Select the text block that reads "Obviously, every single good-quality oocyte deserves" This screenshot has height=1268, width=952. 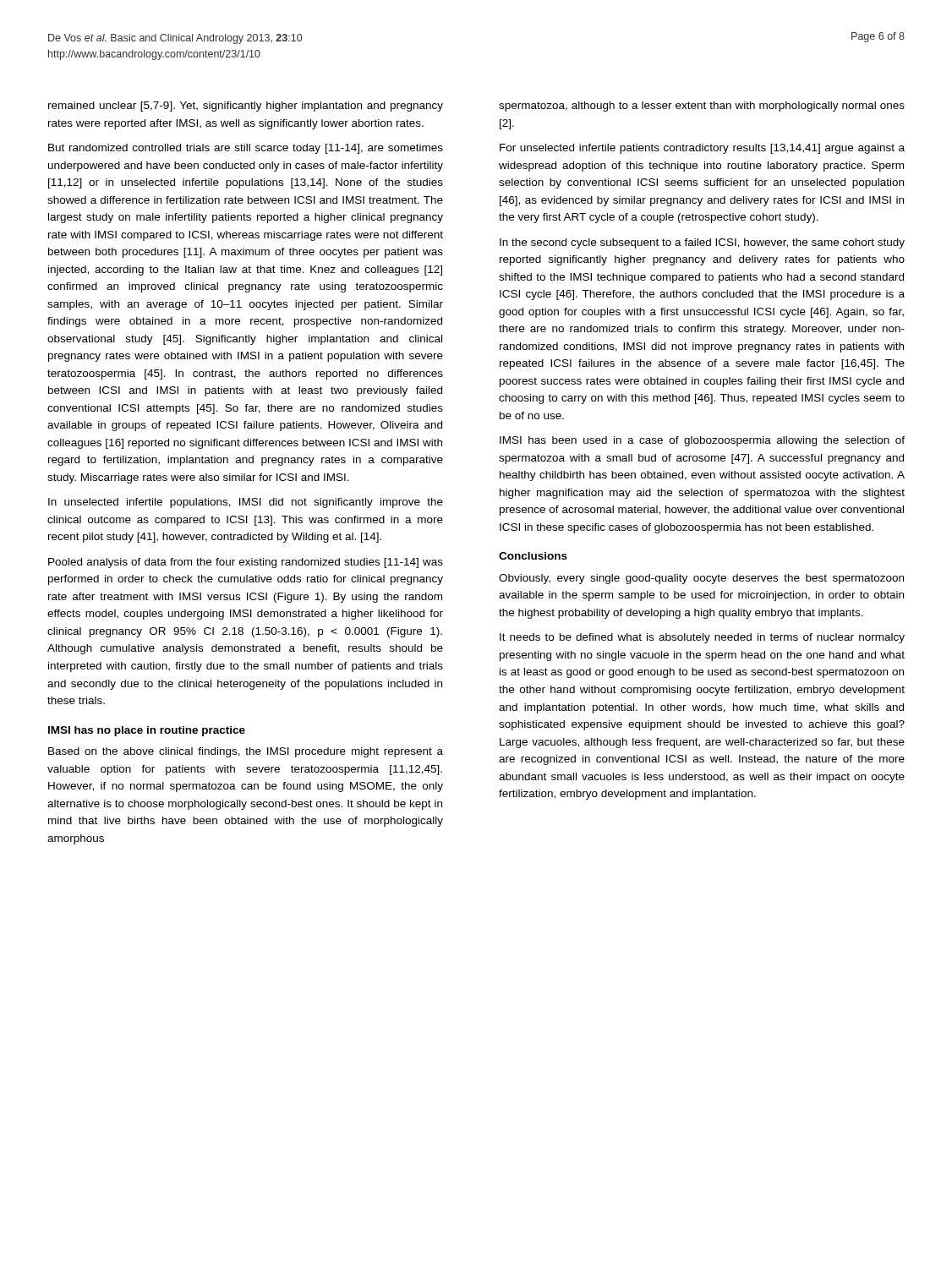click(x=702, y=686)
